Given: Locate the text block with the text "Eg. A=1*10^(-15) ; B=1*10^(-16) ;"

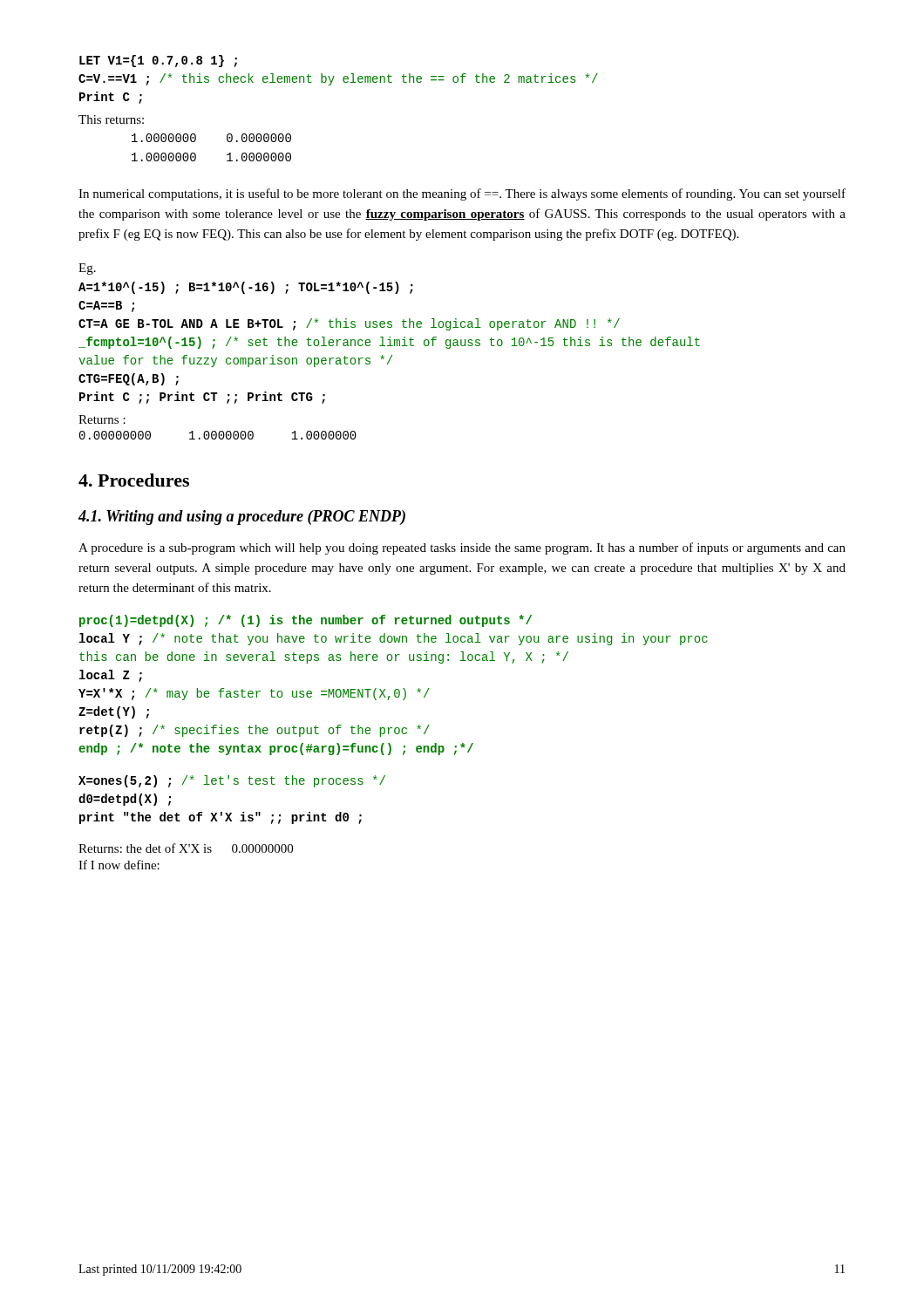Looking at the screenshot, I should pos(462,351).
